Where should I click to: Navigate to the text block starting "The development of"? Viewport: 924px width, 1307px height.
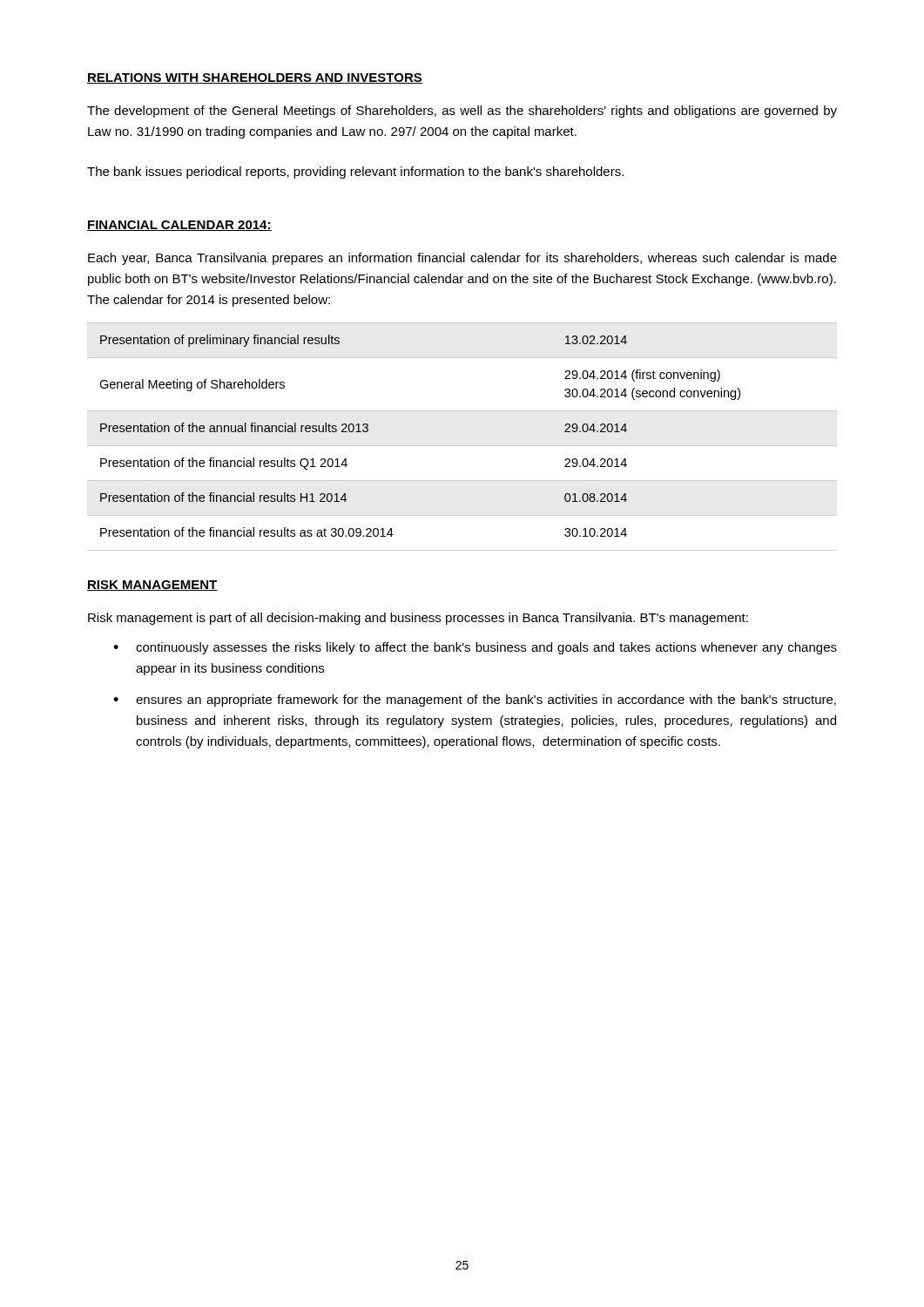[x=462, y=121]
